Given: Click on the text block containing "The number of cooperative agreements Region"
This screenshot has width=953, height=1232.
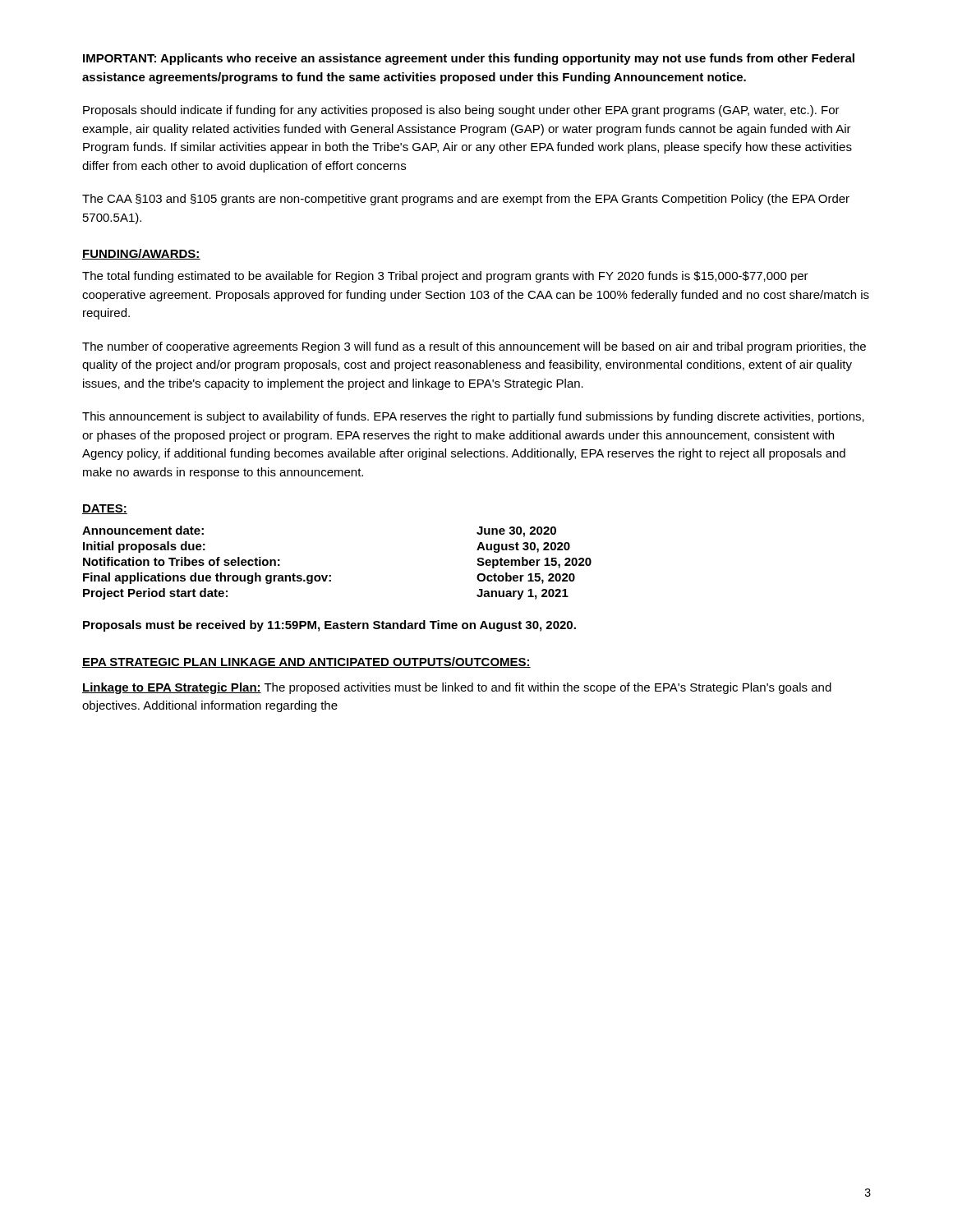Looking at the screenshot, I should pos(476,365).
